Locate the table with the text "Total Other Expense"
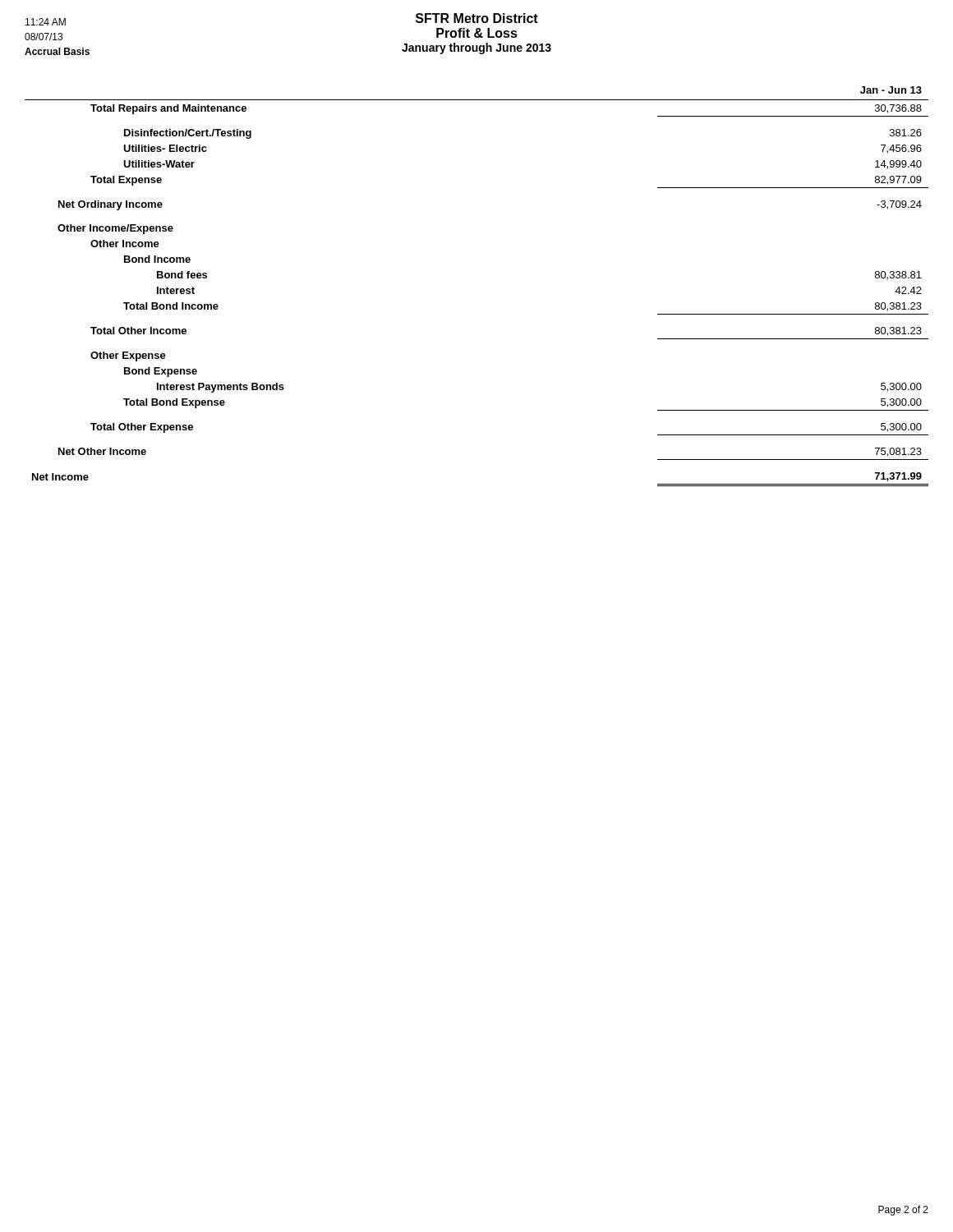Image resolution: width=953 pixels, height=1232 pixels. point(476,284)
